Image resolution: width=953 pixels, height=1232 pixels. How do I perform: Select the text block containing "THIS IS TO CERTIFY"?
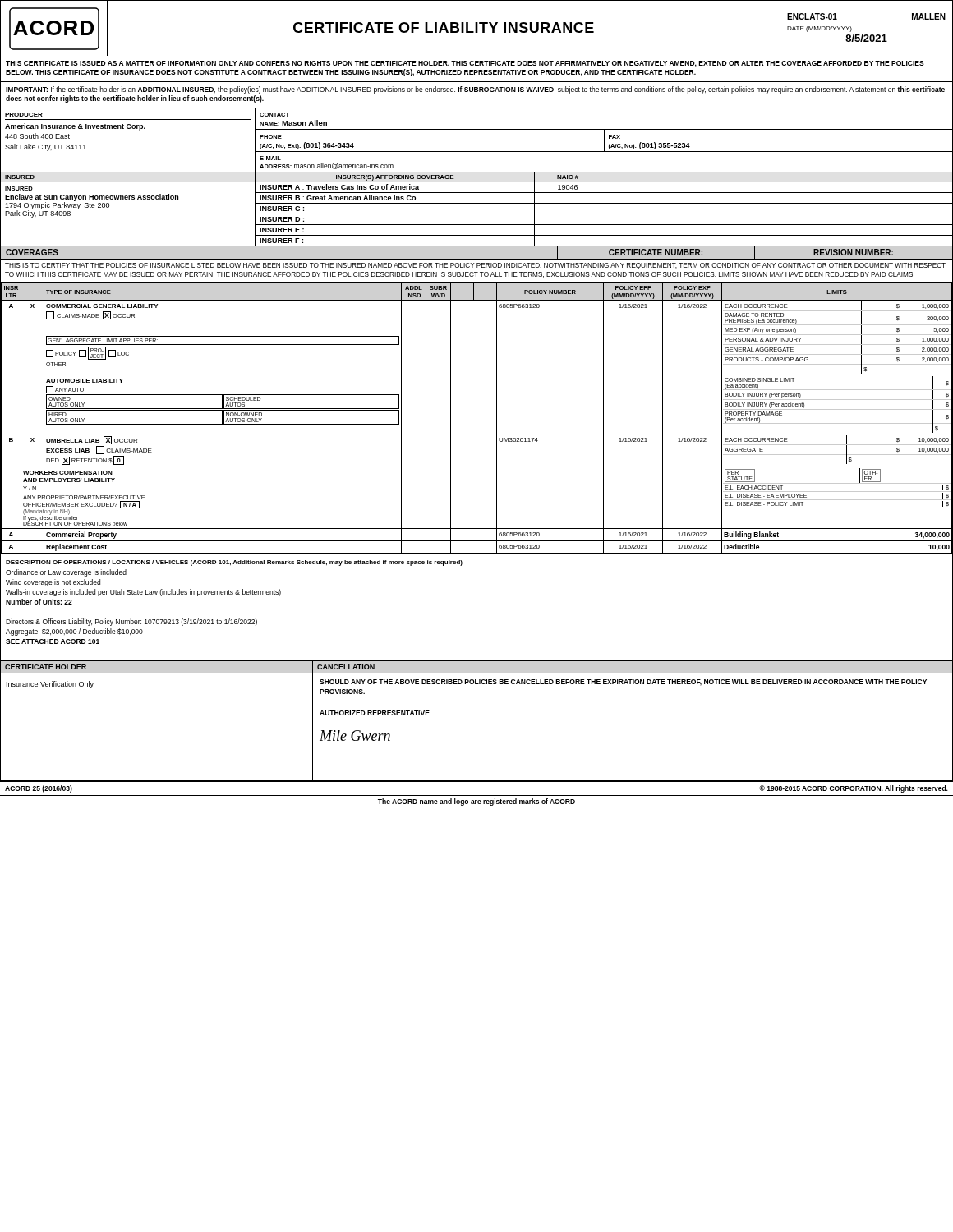[475, 270]
